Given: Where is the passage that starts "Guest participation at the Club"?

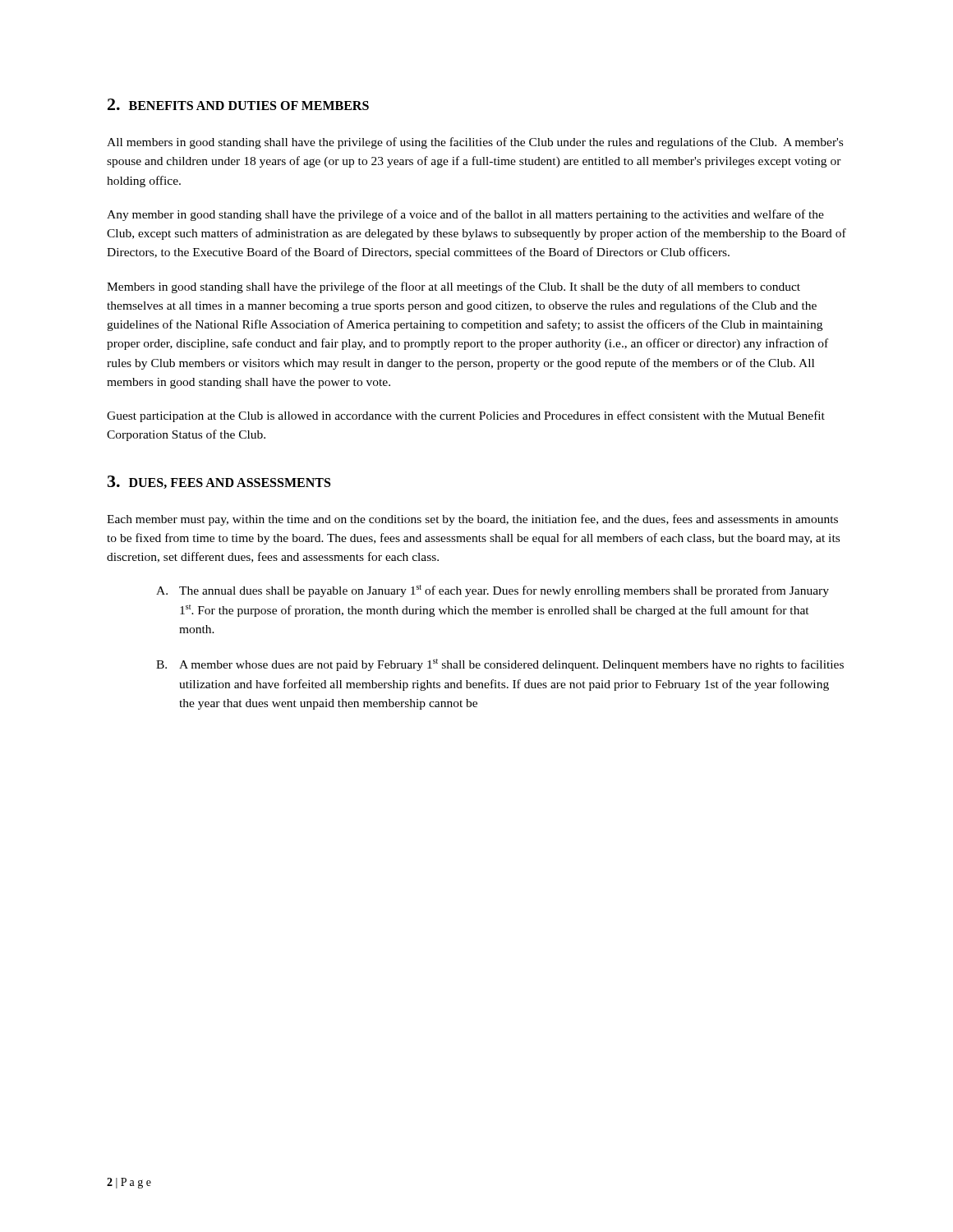Looking at the screenshot, I should (466, 425).
